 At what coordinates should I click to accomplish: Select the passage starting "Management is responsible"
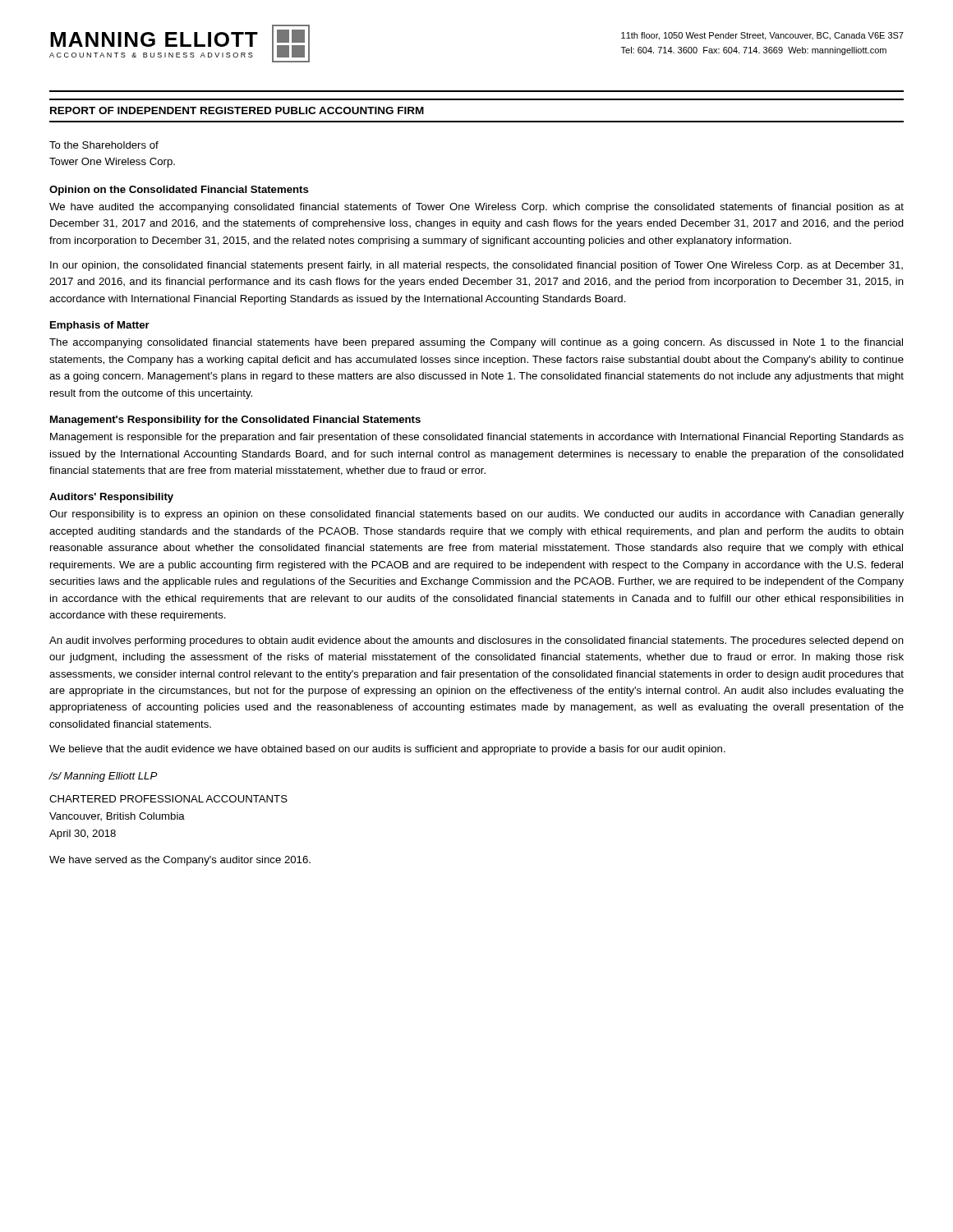tap(476, 453)
